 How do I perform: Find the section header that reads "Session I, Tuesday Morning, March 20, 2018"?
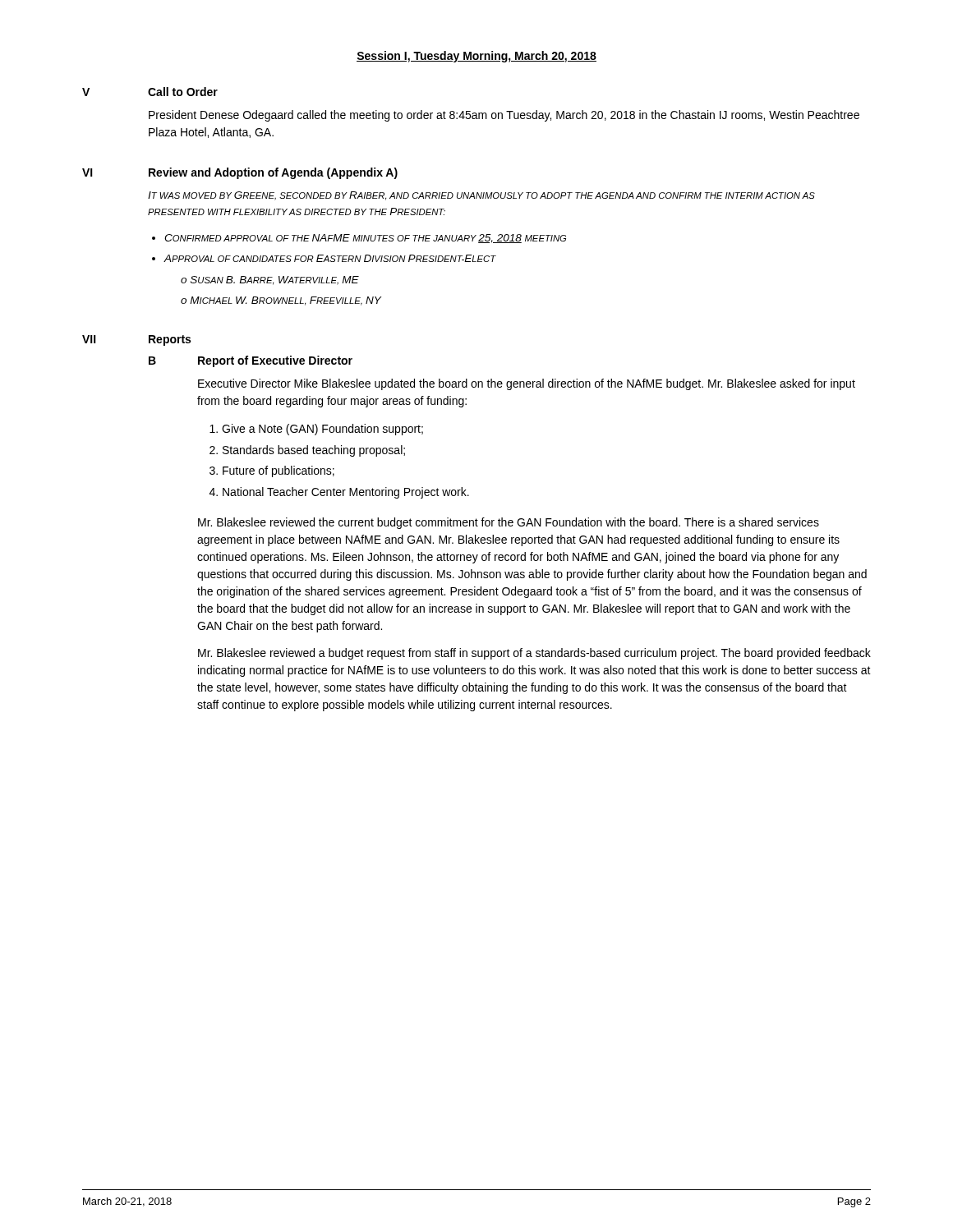pyautogui.click(x=476, y=56)
